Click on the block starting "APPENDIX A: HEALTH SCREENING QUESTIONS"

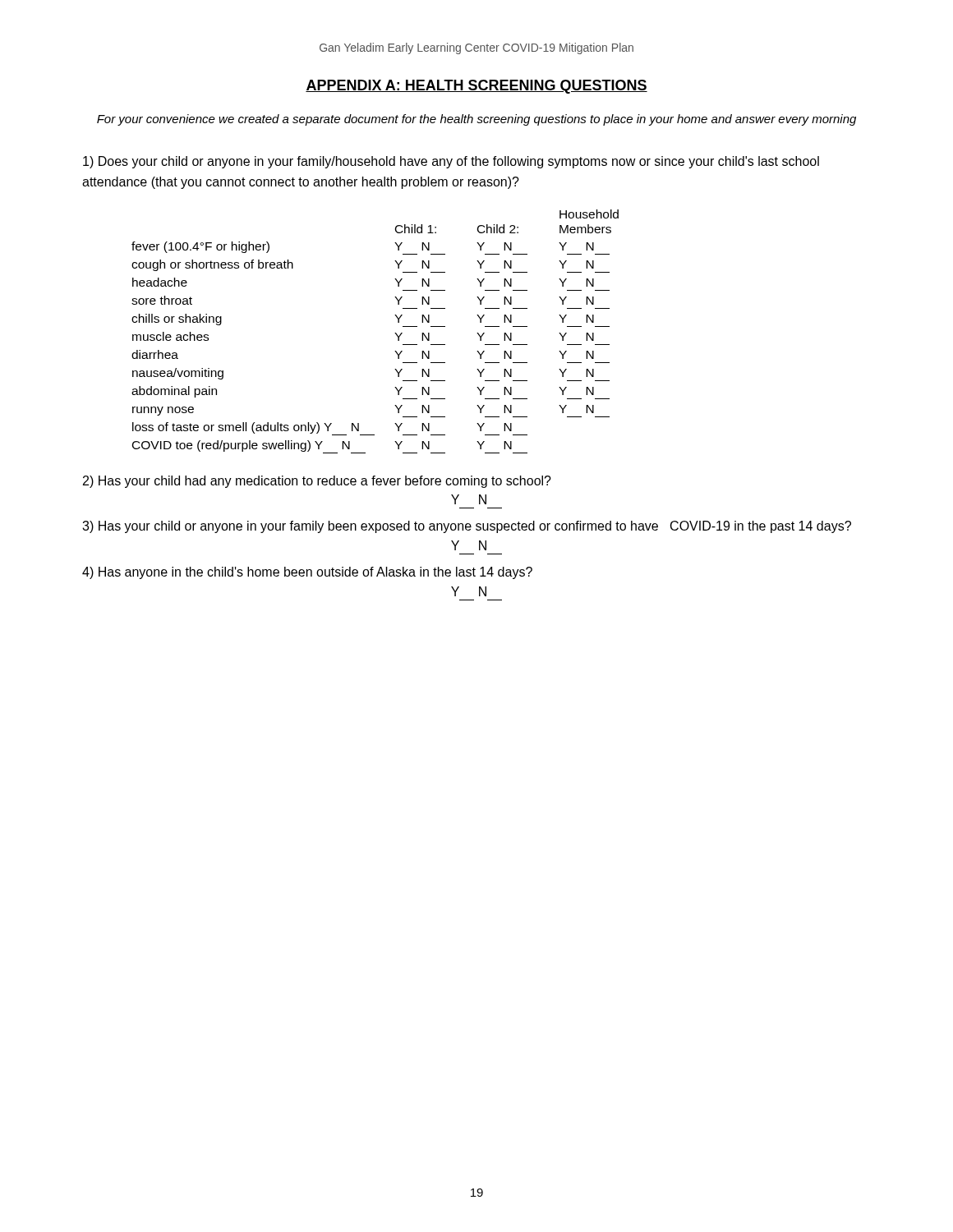(x=476, y=85)
